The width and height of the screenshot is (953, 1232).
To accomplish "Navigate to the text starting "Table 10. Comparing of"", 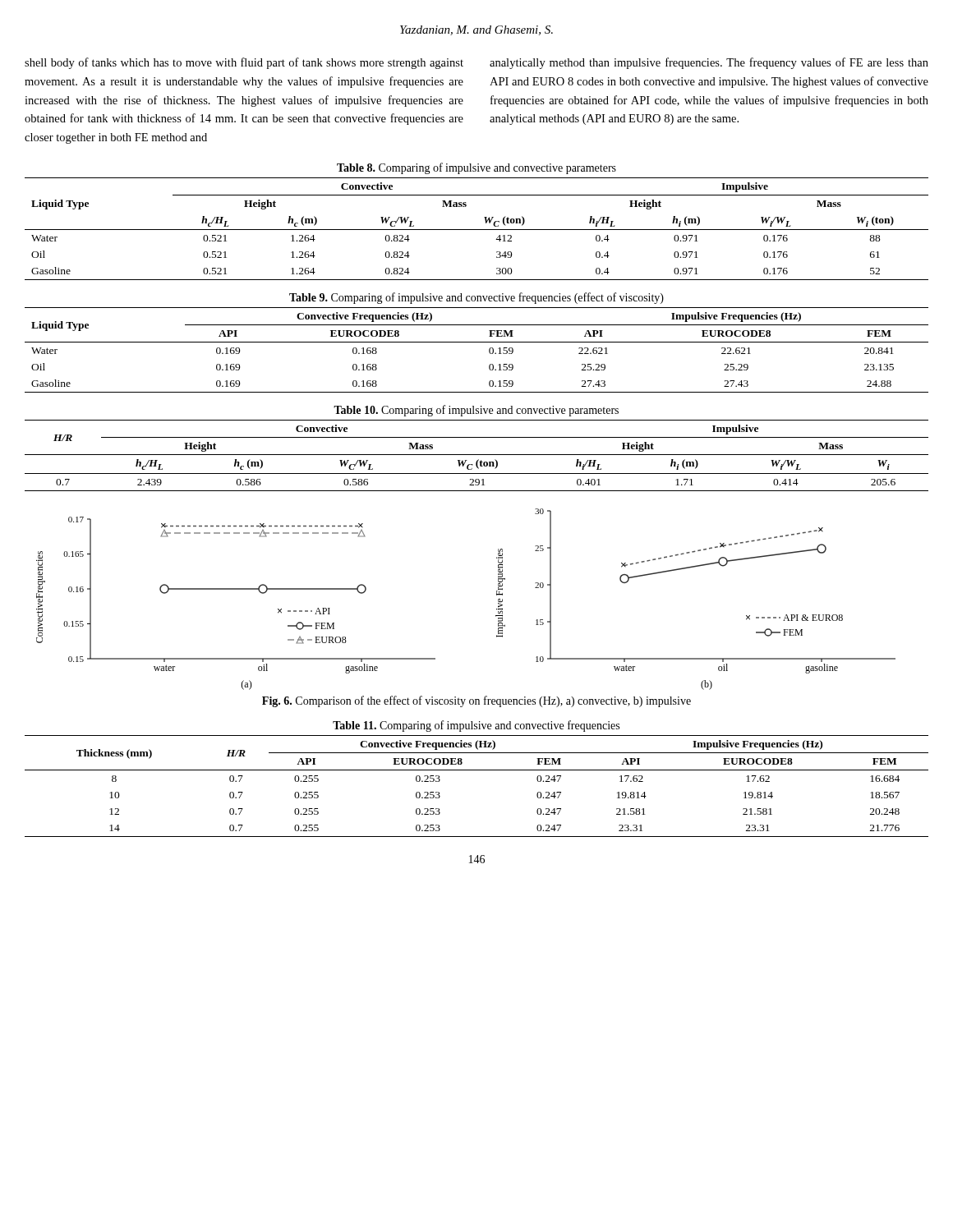I will tap(476, 411).
